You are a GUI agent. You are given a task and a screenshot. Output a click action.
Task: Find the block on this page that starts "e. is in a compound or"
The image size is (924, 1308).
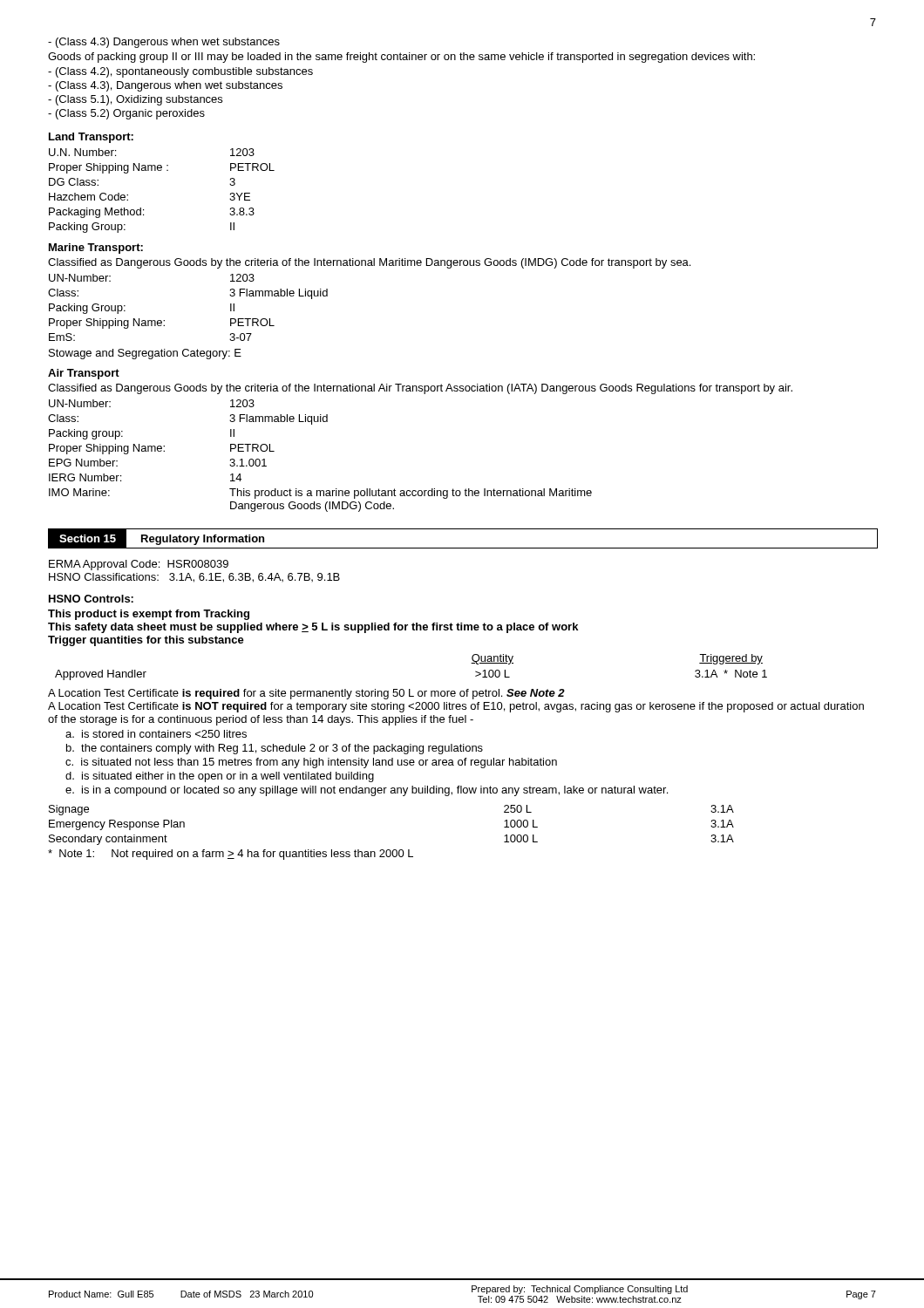click(x=367, y=790)
